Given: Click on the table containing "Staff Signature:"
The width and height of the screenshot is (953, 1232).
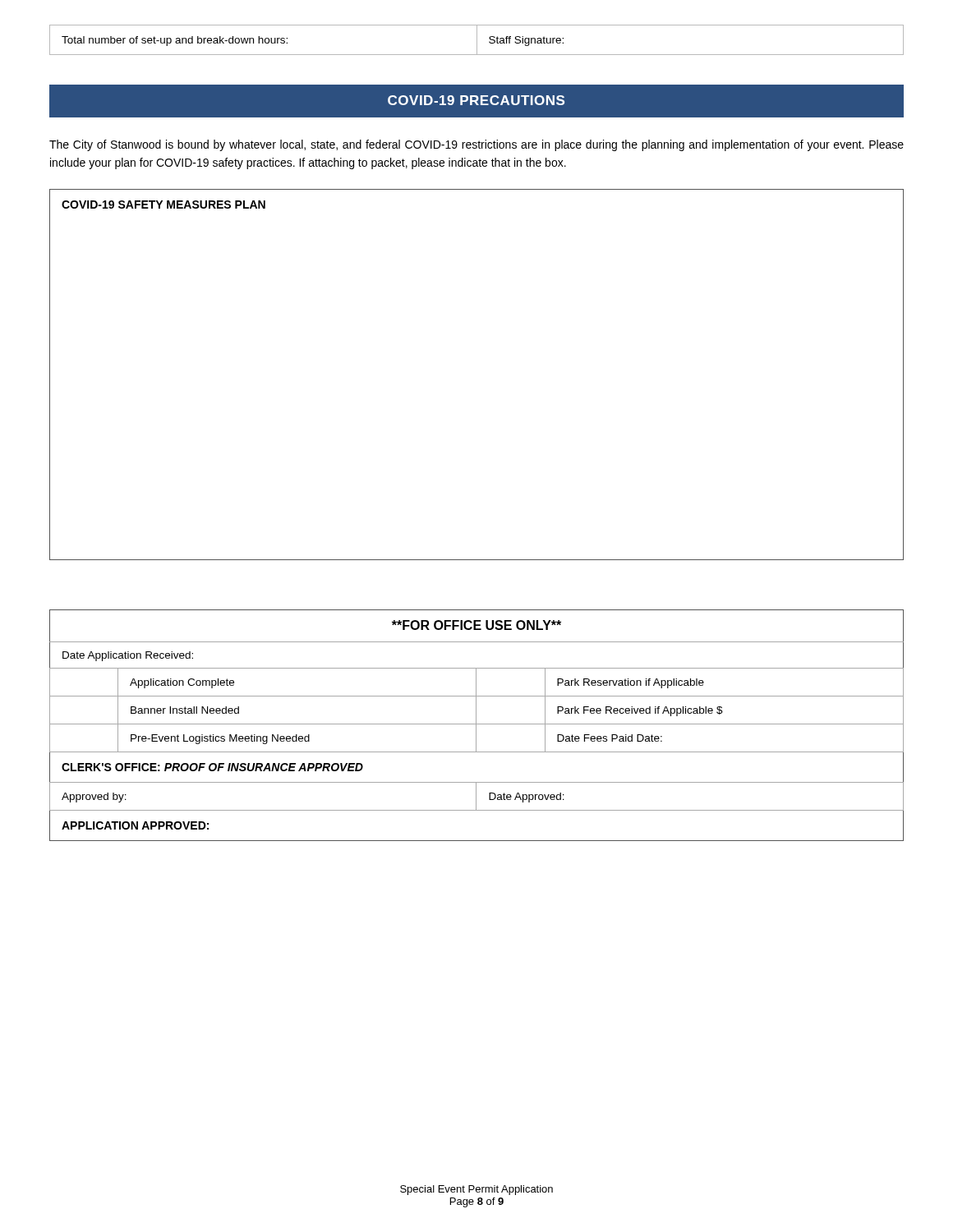Looking at the screenshot, I should coord(476,28).
